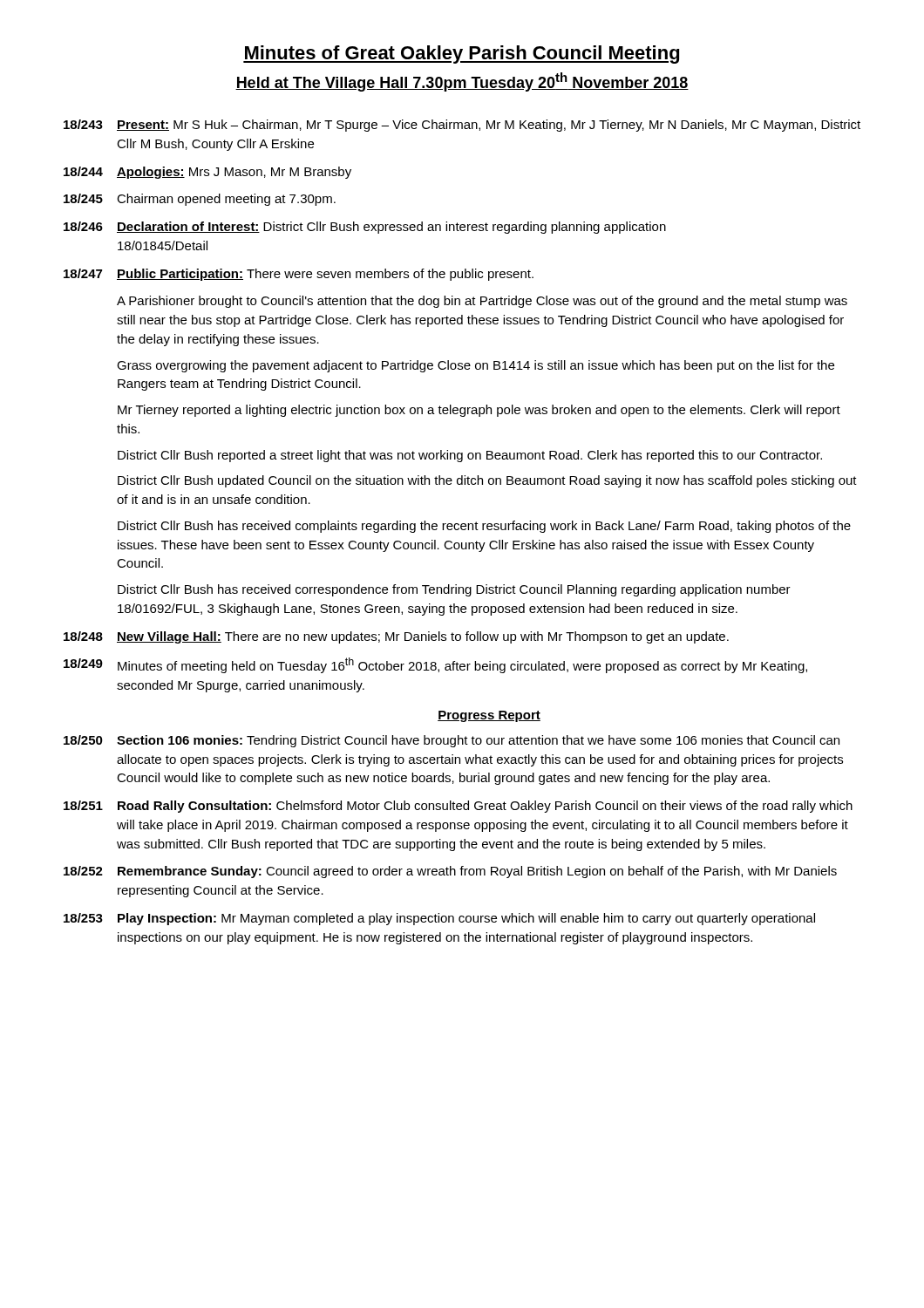Where is the passage that starts "18/251 Road Rally Consultation: Chelmsford"?

click(x=462, y=825)
